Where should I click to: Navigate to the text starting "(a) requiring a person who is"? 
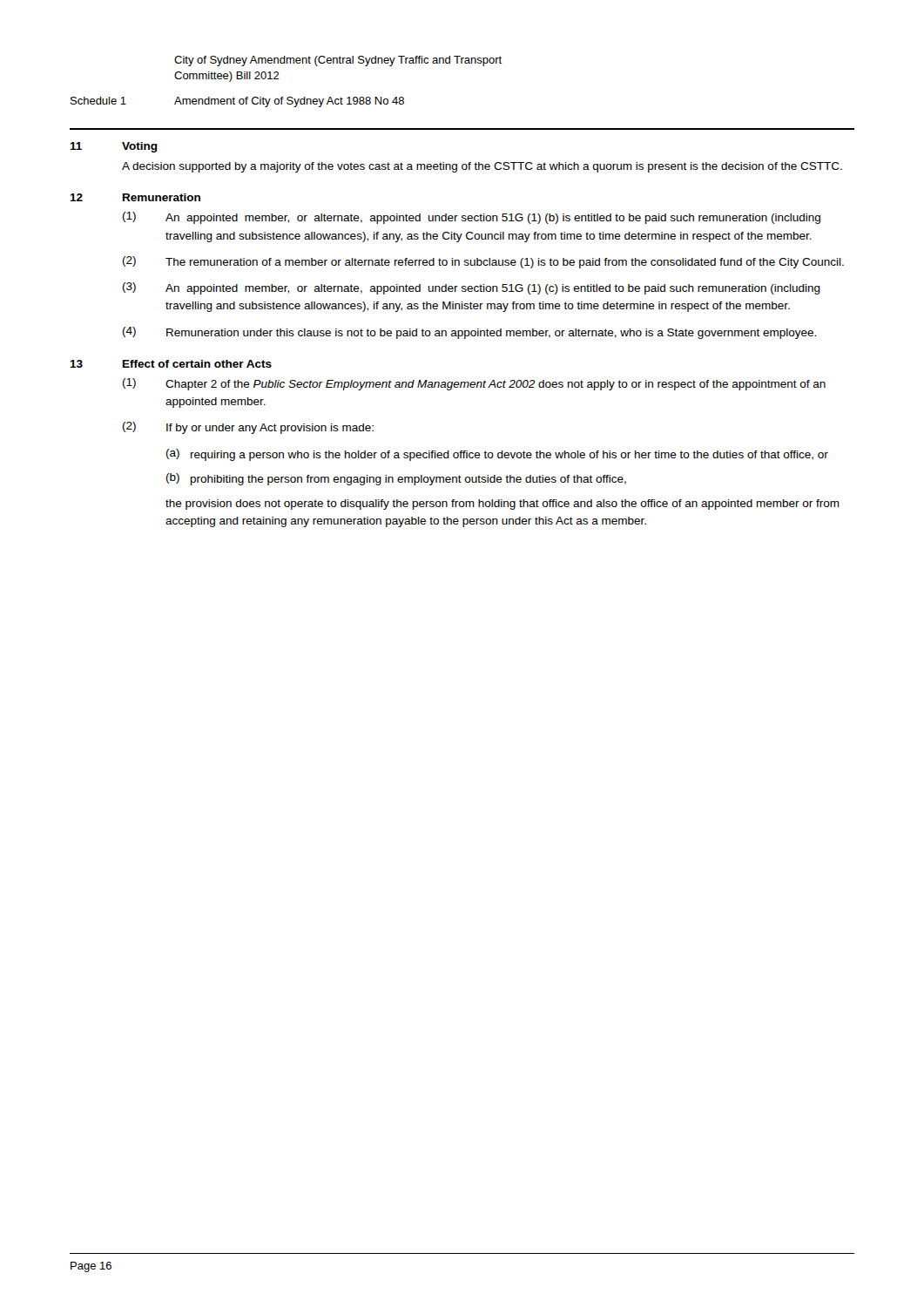(x=510, y=455)
